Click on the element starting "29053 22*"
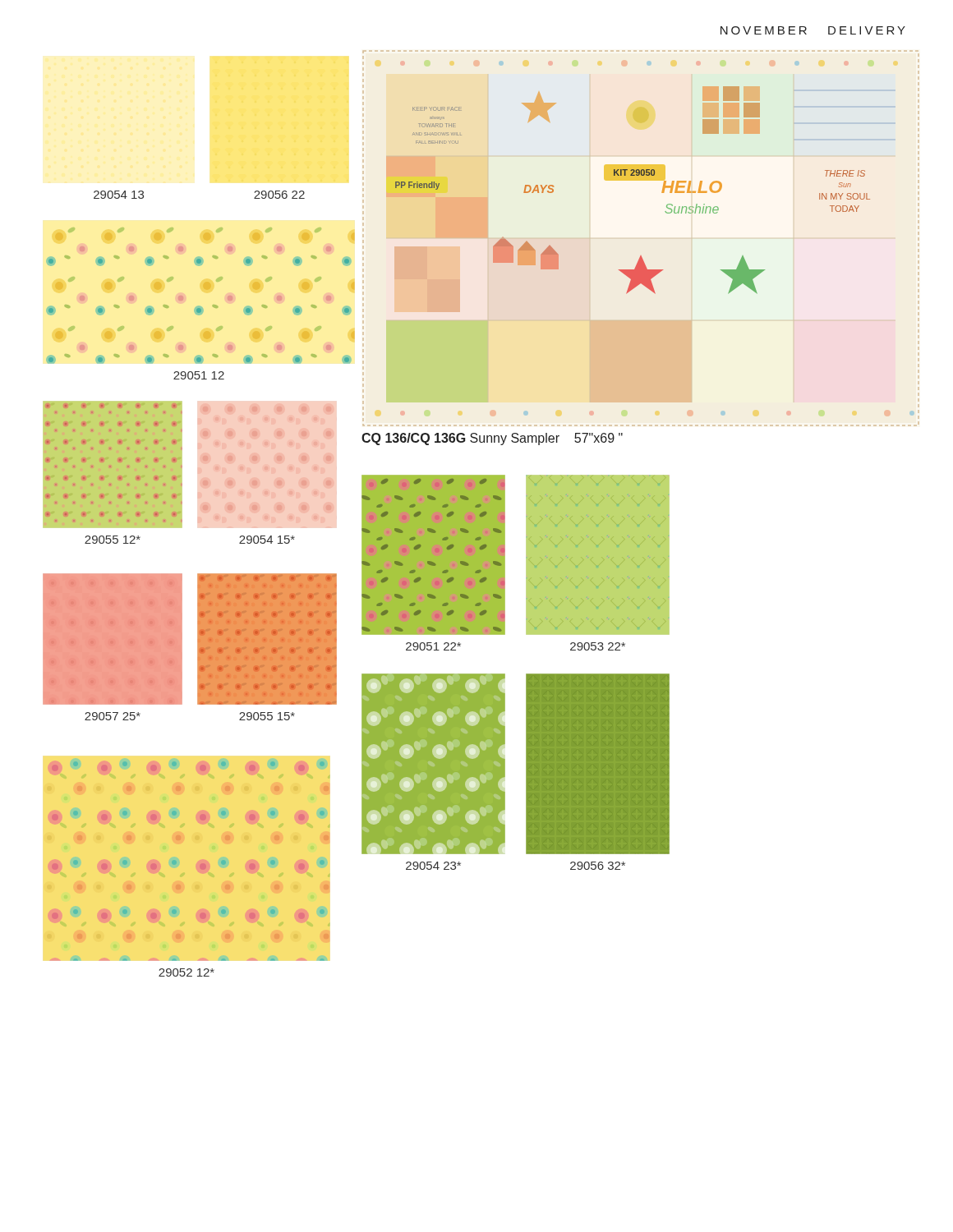 [598, 646]
